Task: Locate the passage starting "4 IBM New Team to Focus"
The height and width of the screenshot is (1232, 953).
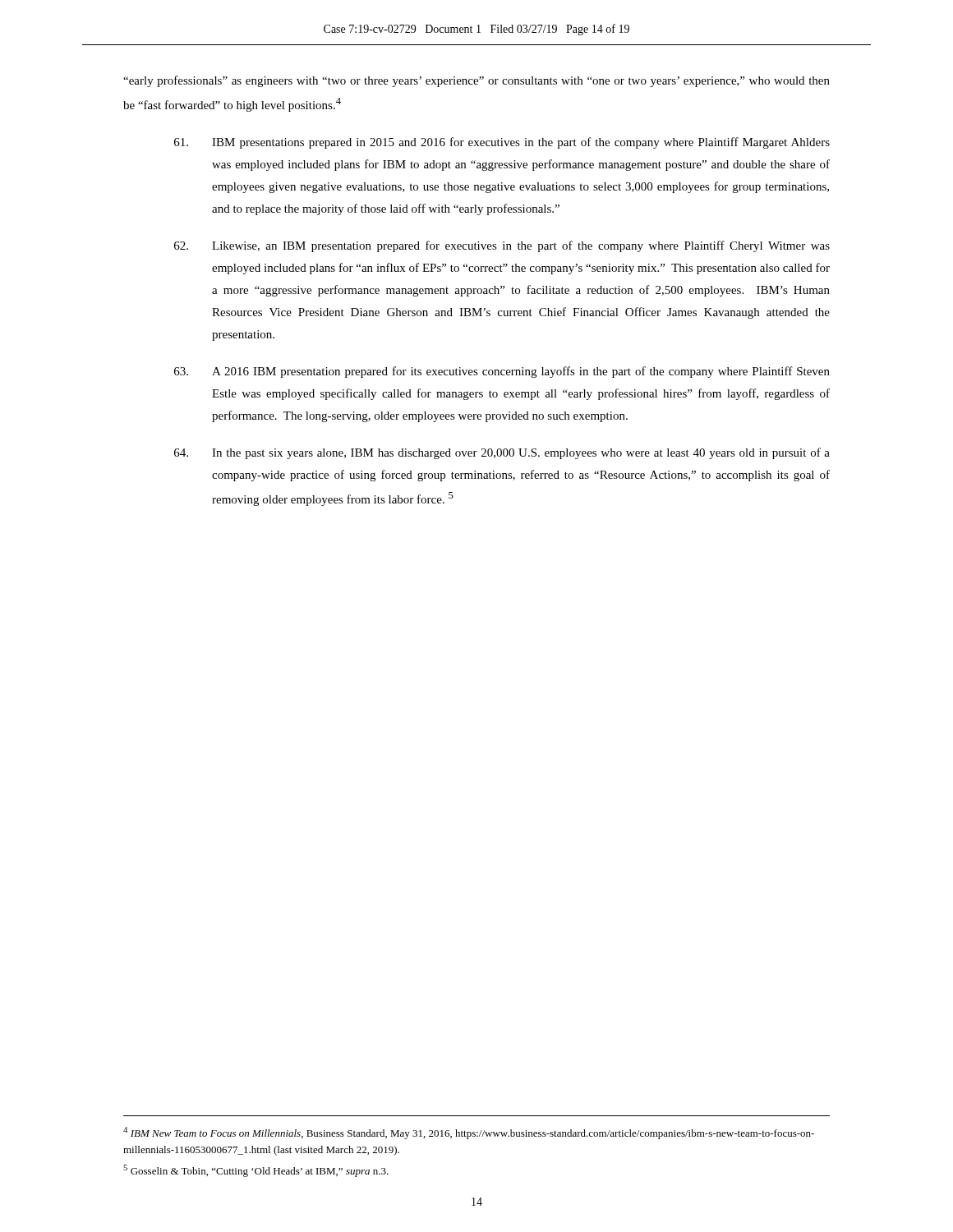Action: (469, 1140)
